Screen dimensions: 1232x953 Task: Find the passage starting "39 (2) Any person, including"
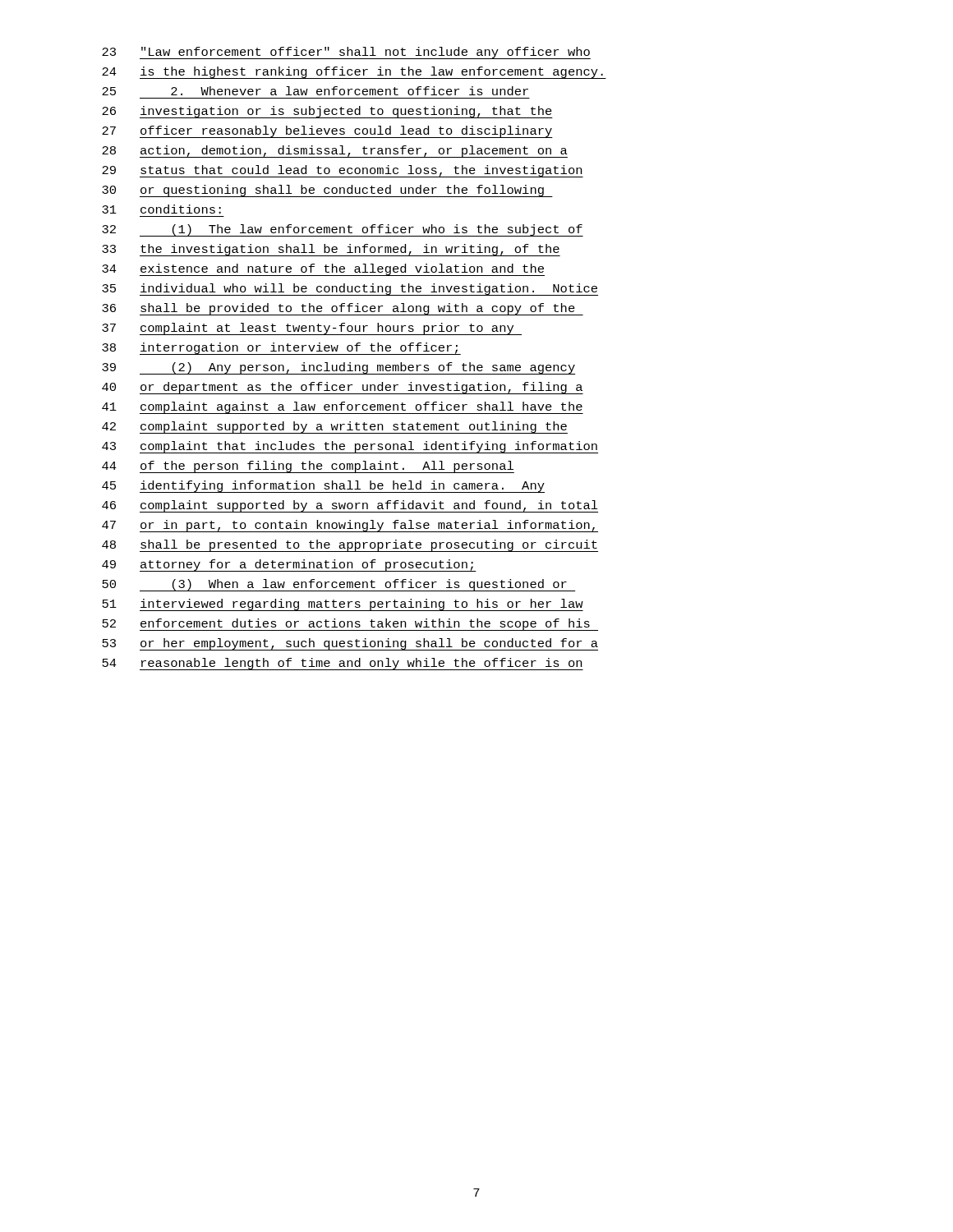tap(329, 368)
